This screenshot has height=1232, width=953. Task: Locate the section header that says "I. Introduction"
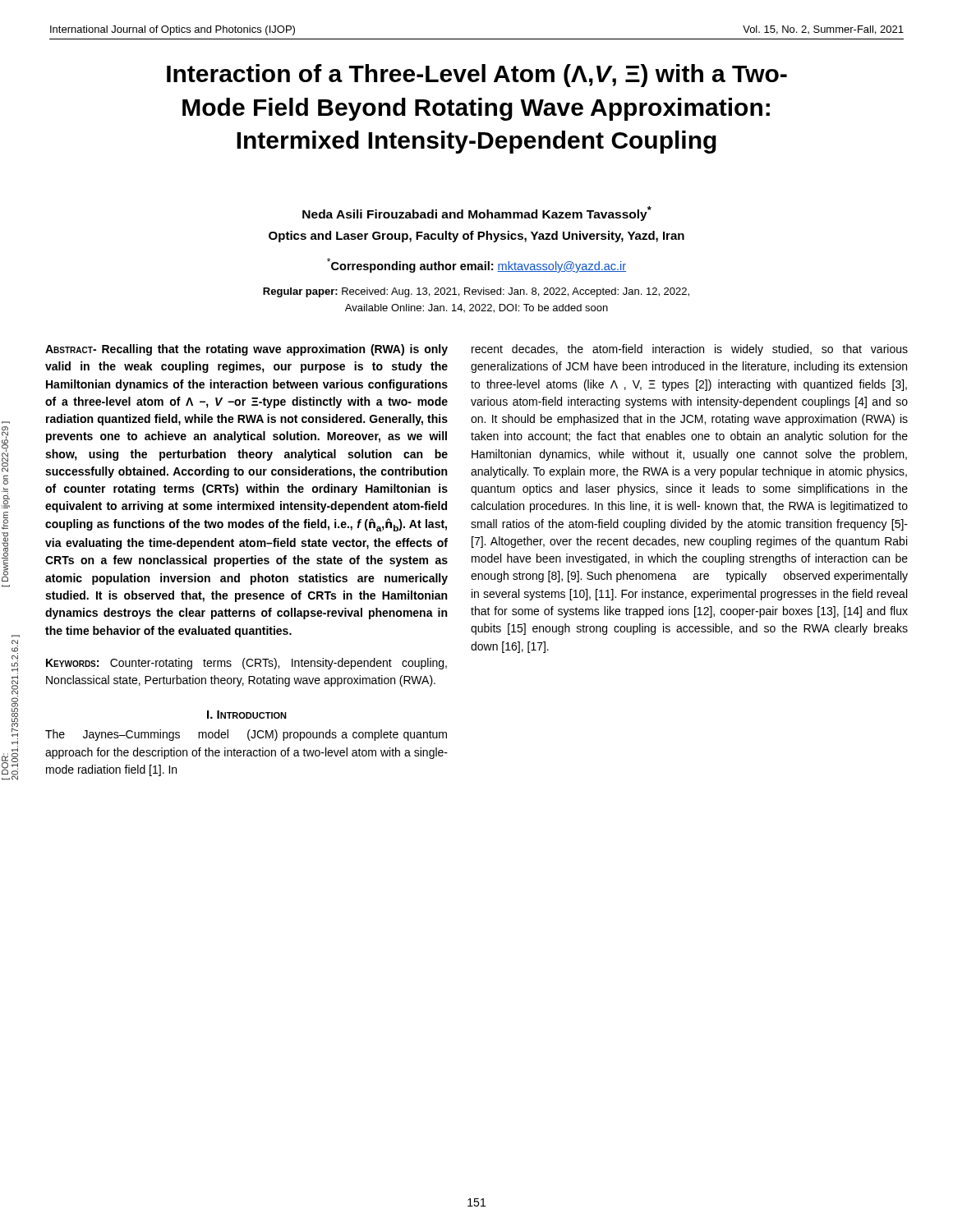click(x=246, y=714)
